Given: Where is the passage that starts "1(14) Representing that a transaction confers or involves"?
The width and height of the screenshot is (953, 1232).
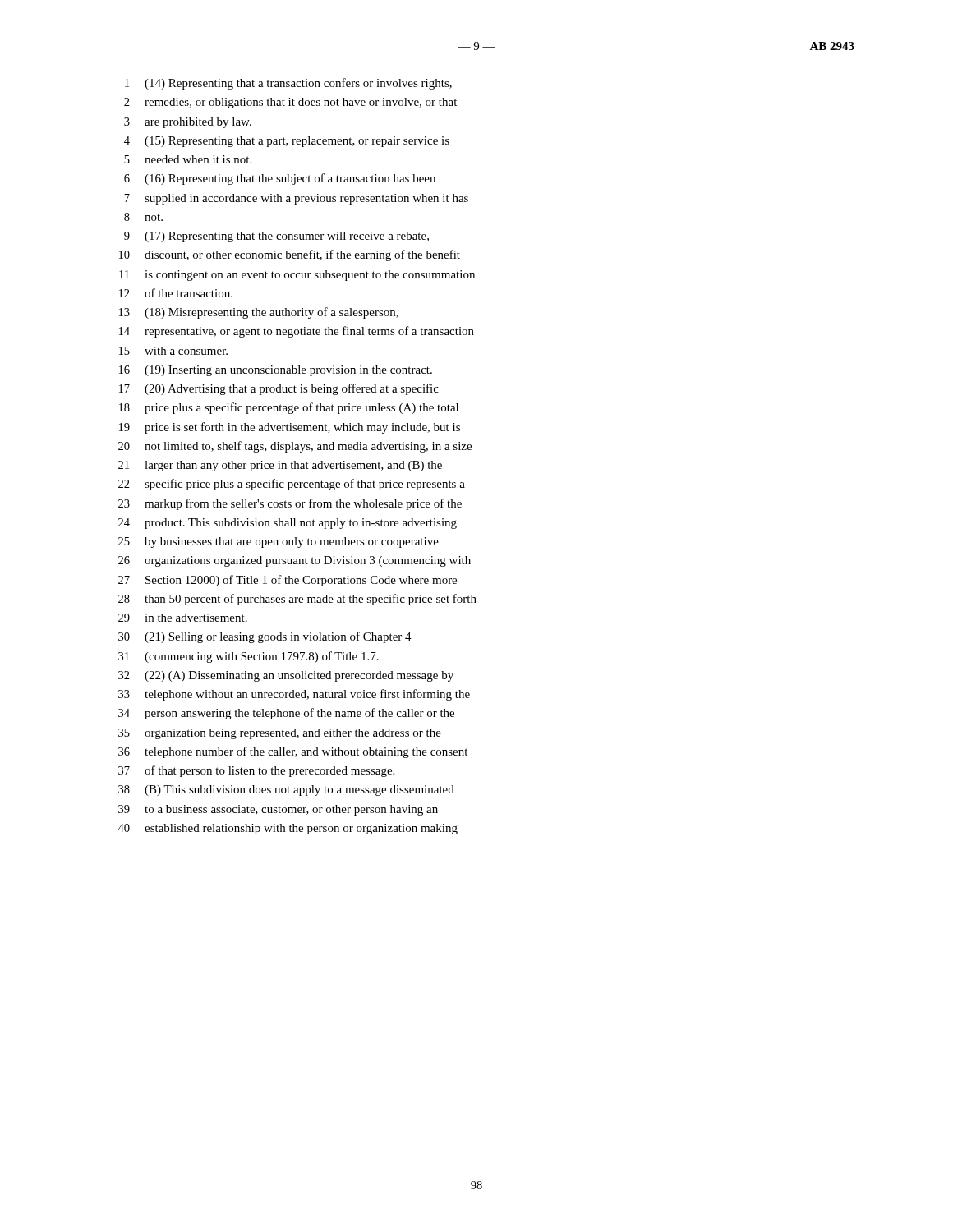Looking at the screenshot, I should (x=456, y=456).
